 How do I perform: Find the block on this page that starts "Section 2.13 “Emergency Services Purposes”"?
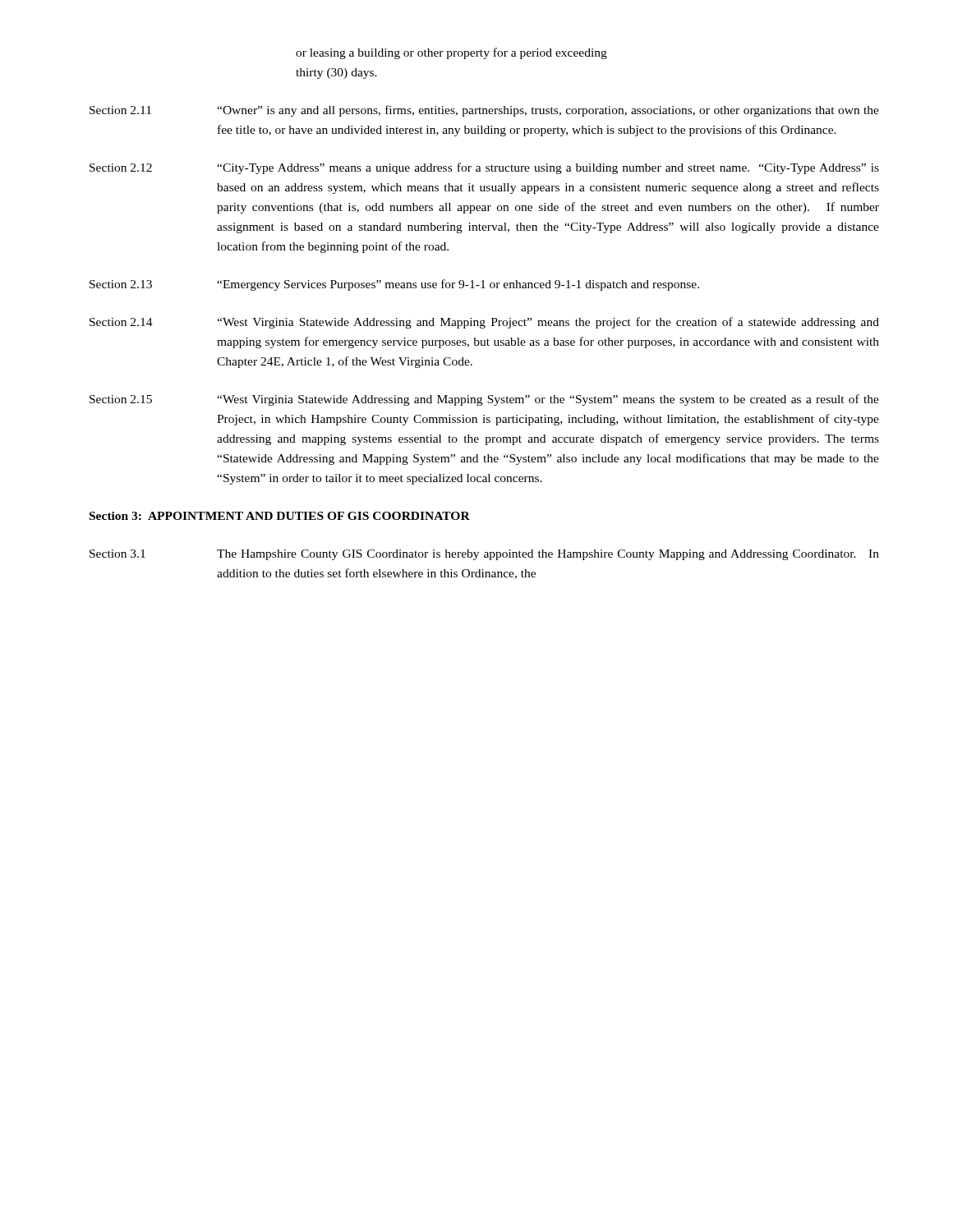coord(484,284)
